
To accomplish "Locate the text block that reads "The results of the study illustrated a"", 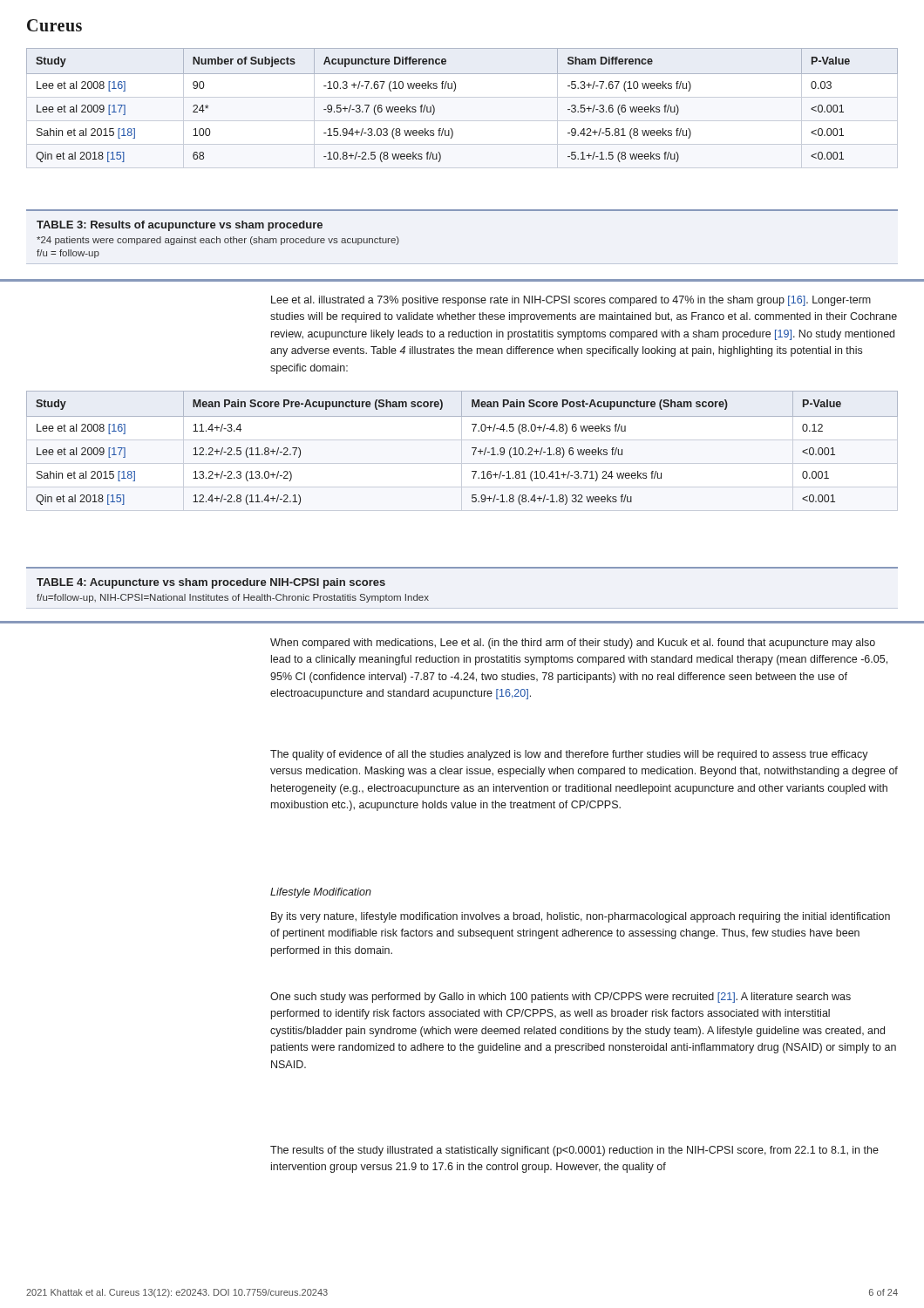I will 574,1159.
